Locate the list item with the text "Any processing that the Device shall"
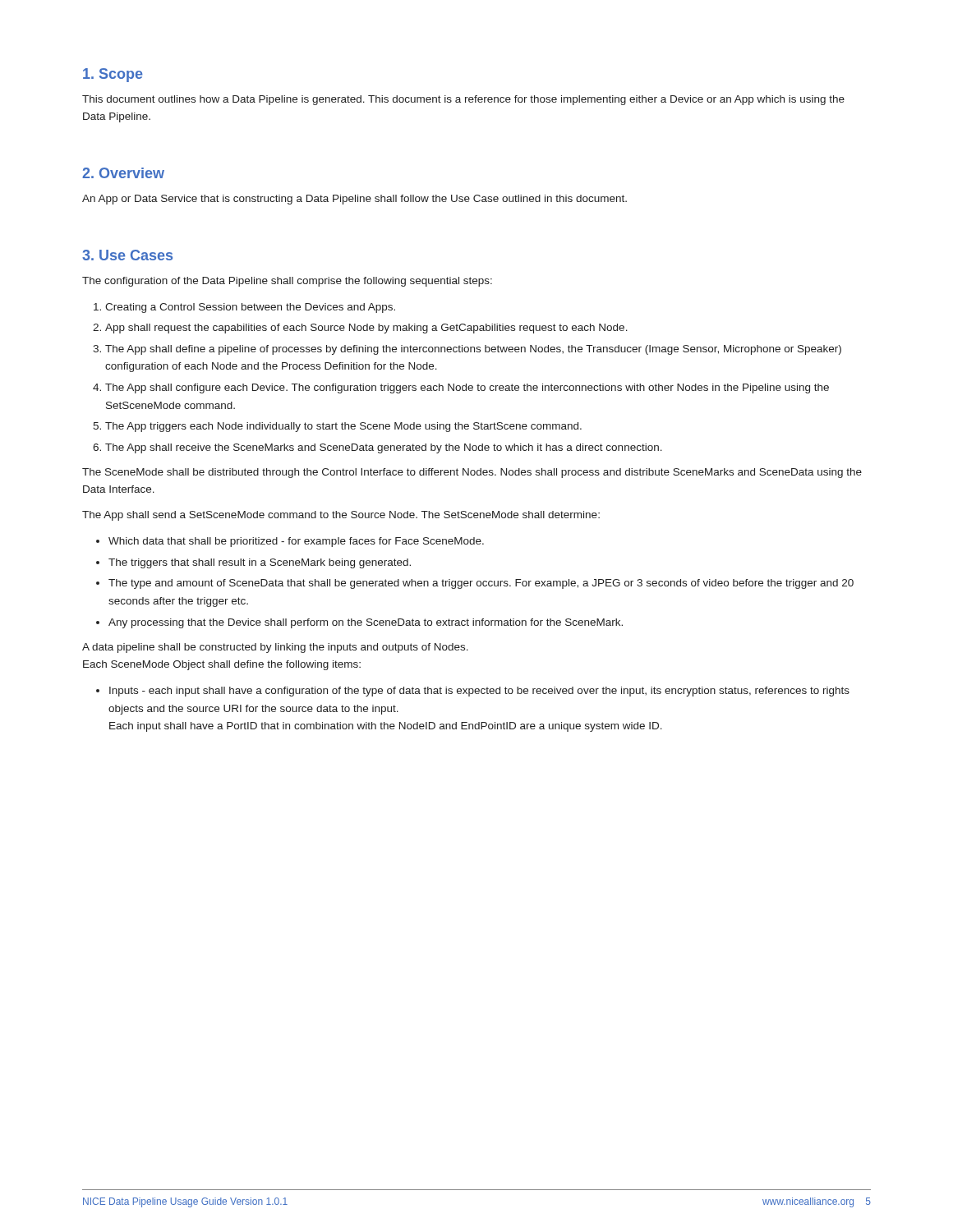The width and height of the screenshot is (953, 1232). pyautogui.click(x=366, y=622)
